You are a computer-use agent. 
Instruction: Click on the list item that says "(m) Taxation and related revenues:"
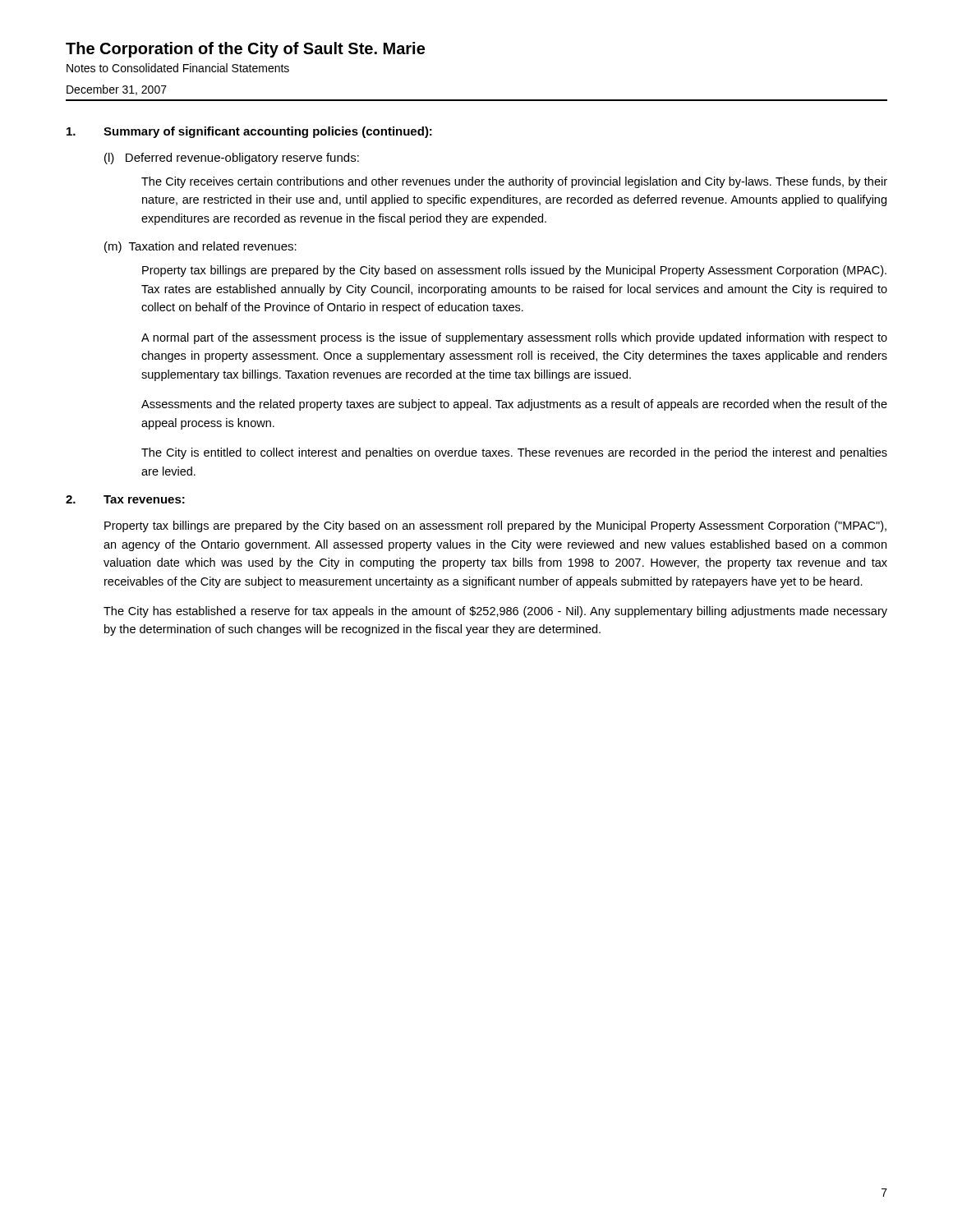point(200,246)
